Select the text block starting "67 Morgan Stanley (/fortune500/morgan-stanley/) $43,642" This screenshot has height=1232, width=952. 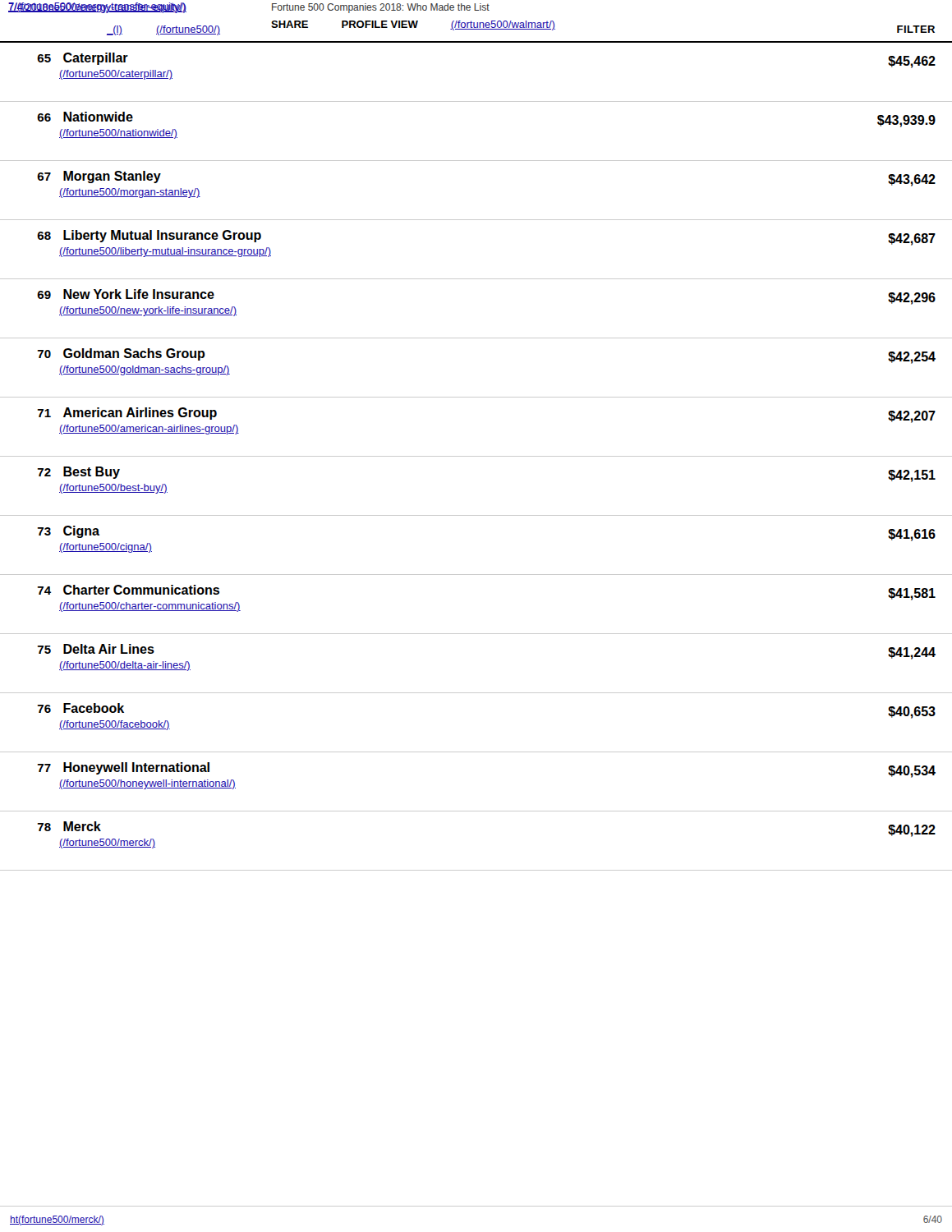point(103,179)
